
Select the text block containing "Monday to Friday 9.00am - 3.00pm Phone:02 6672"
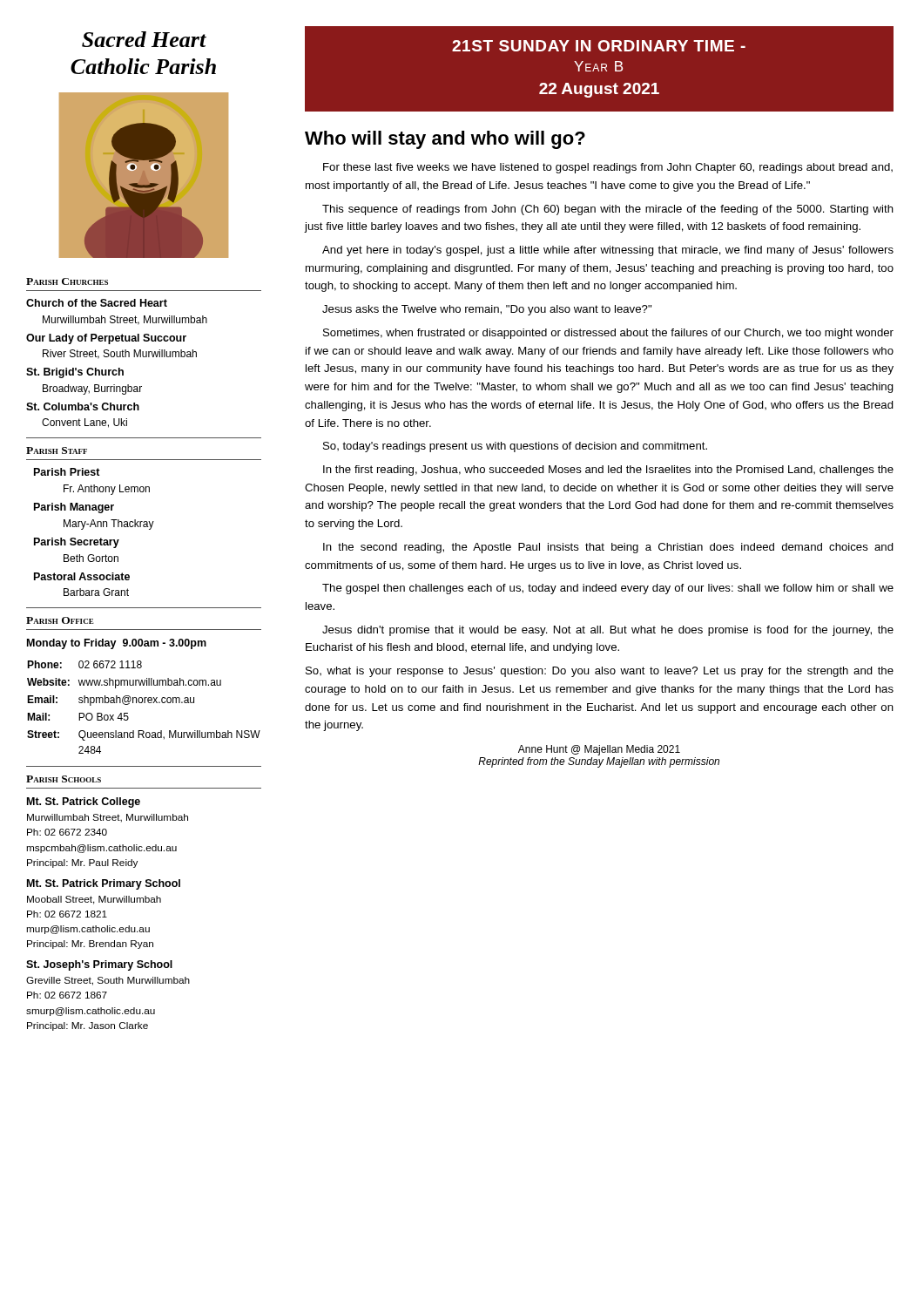tap(144, 697)
